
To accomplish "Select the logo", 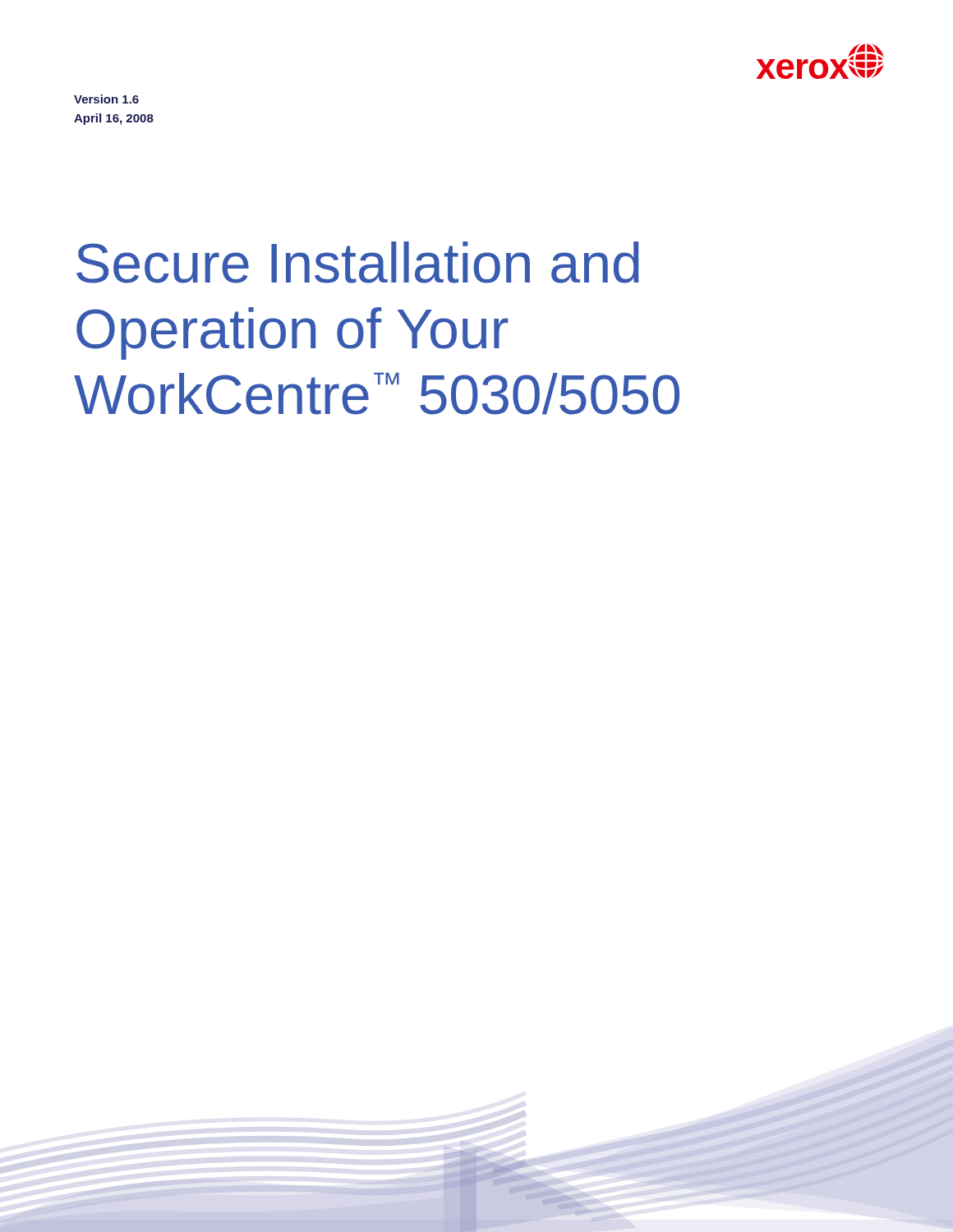I will (822, 70).
